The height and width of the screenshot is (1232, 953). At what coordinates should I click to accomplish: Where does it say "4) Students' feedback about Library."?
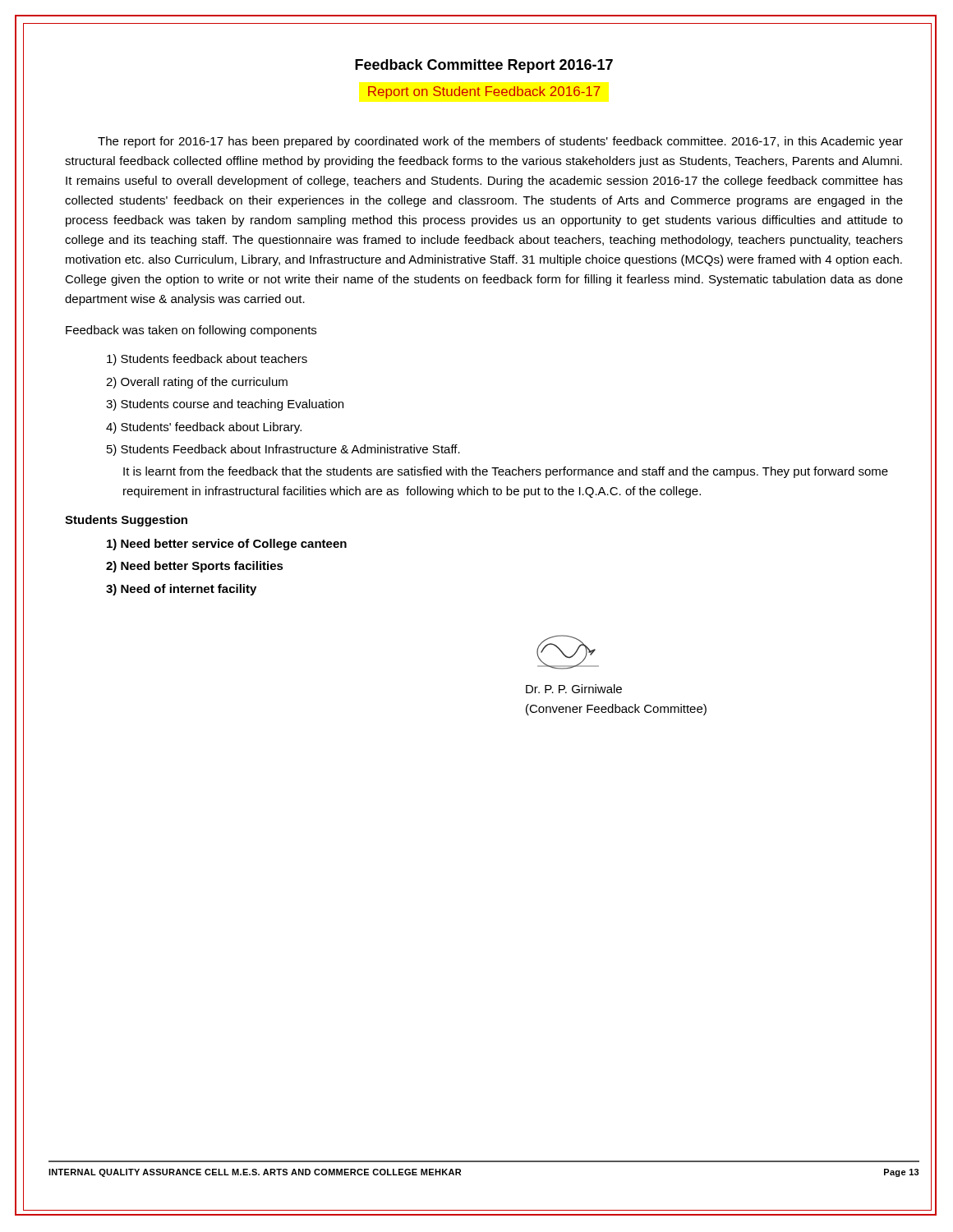coord(204,426)
